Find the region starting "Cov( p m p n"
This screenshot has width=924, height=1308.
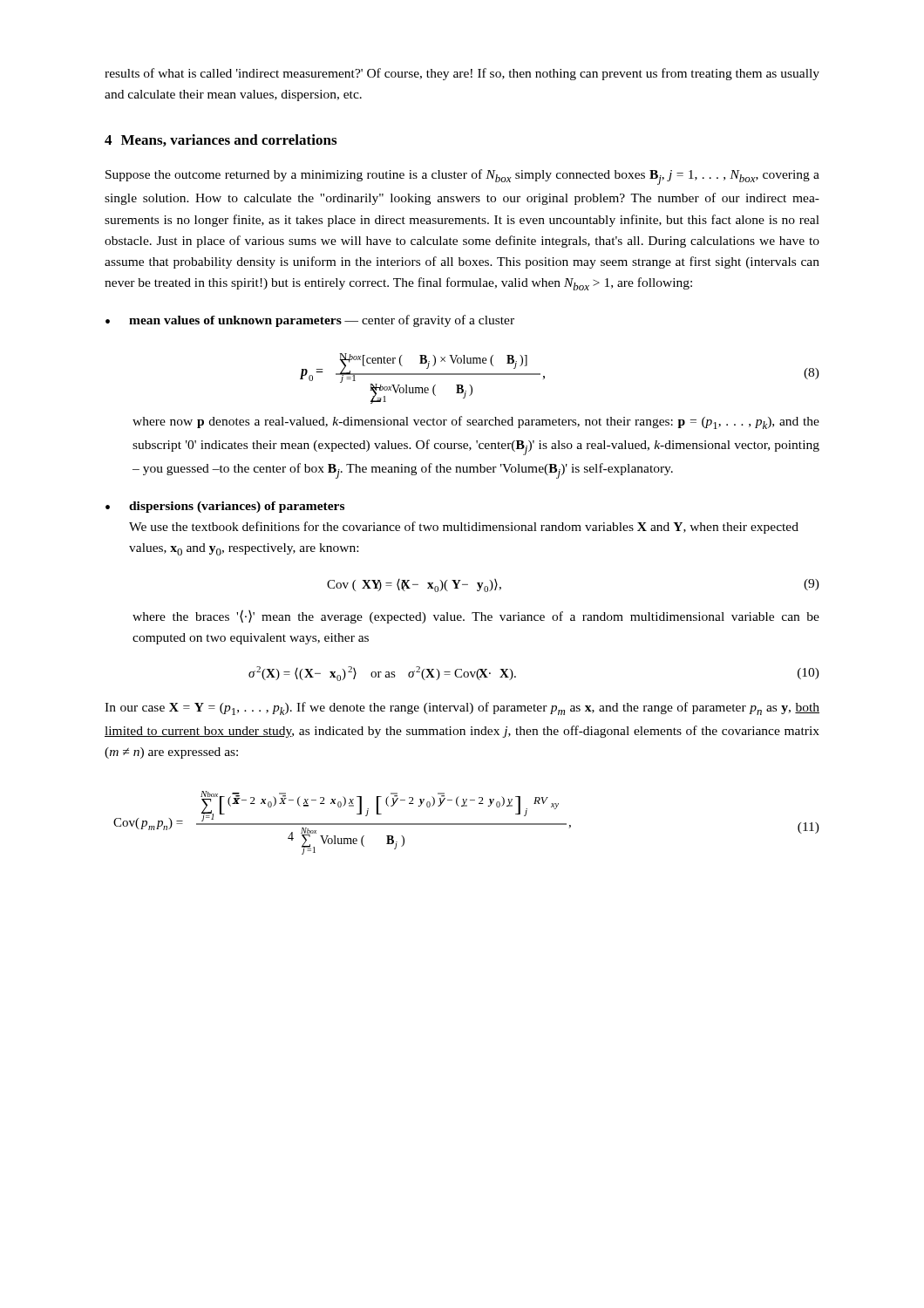point(466,818)
